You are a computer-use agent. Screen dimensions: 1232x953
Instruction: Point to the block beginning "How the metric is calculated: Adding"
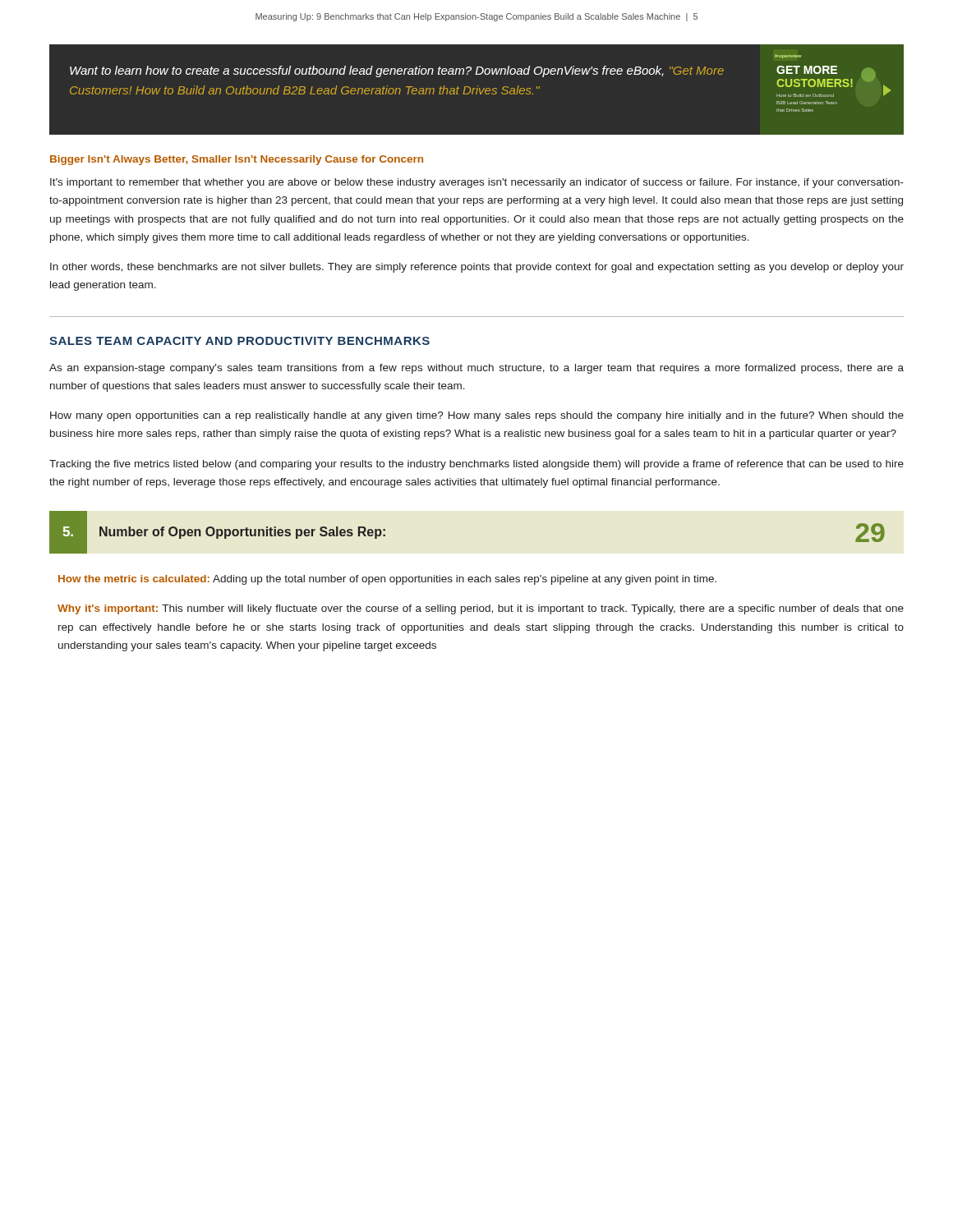pyautogui.click(x=387, y=579)
